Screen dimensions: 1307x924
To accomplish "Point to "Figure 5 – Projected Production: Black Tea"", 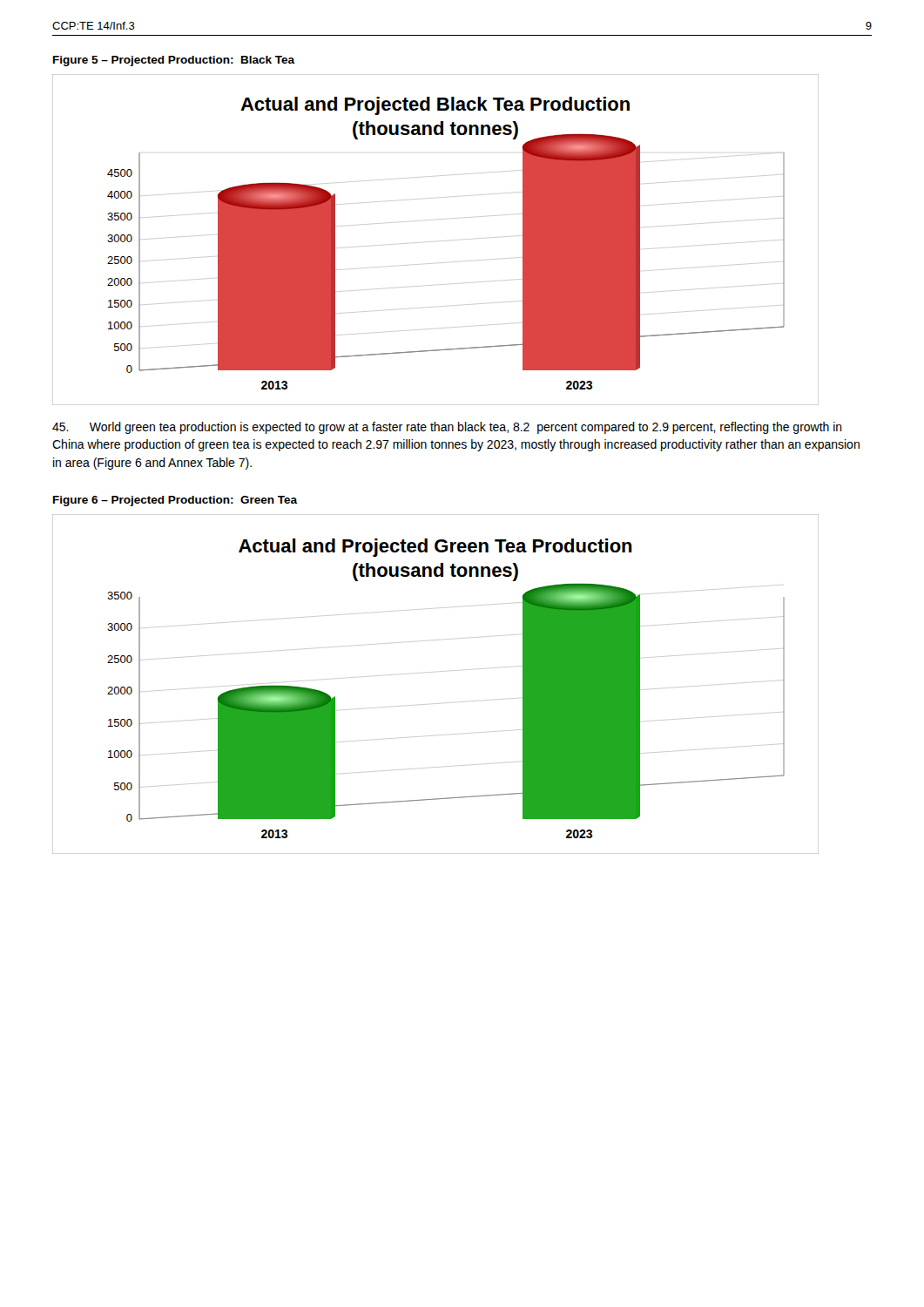I will tap(173, 60).
